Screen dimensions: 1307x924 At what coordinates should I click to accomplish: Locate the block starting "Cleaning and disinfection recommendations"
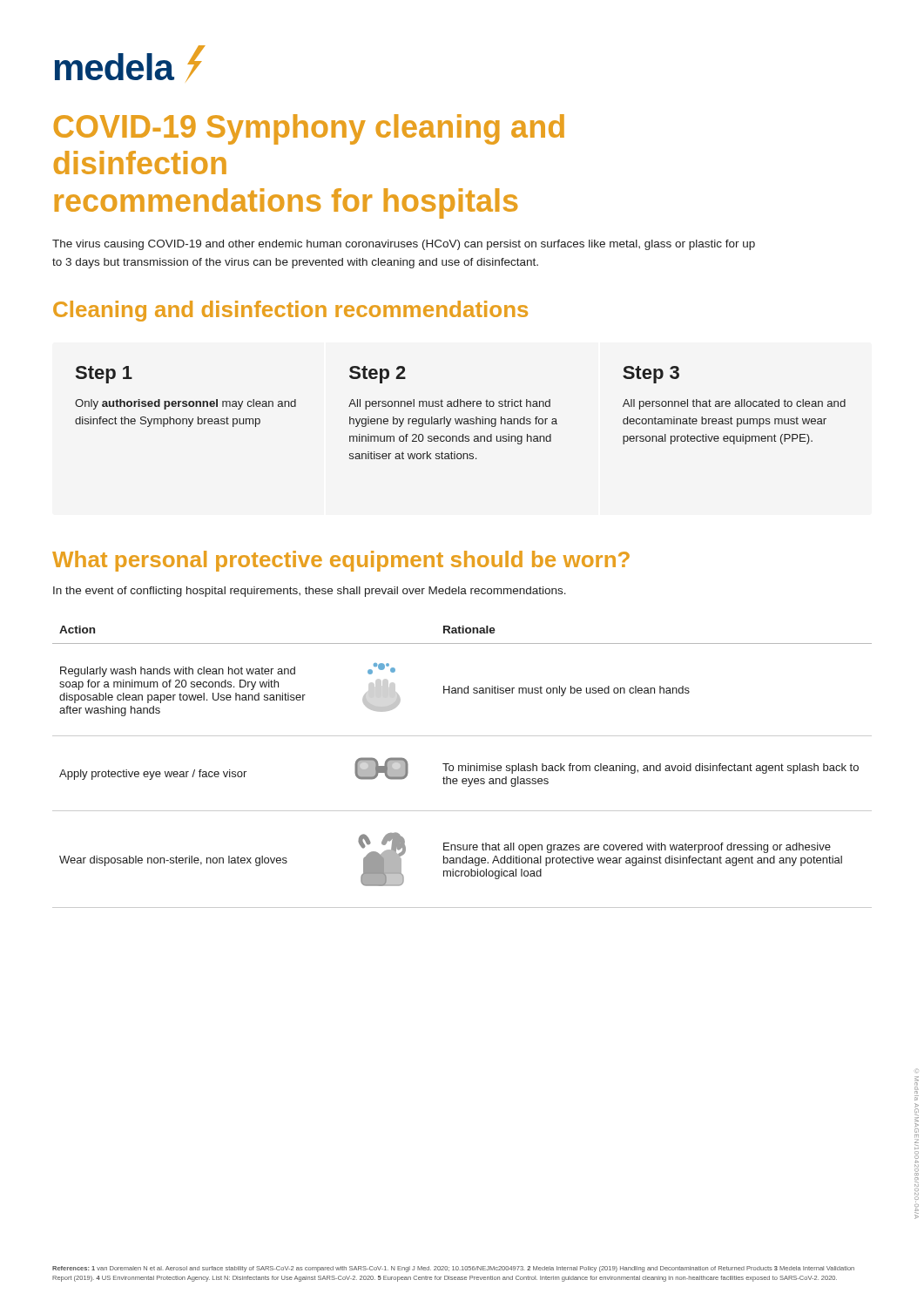coord(462,310)
